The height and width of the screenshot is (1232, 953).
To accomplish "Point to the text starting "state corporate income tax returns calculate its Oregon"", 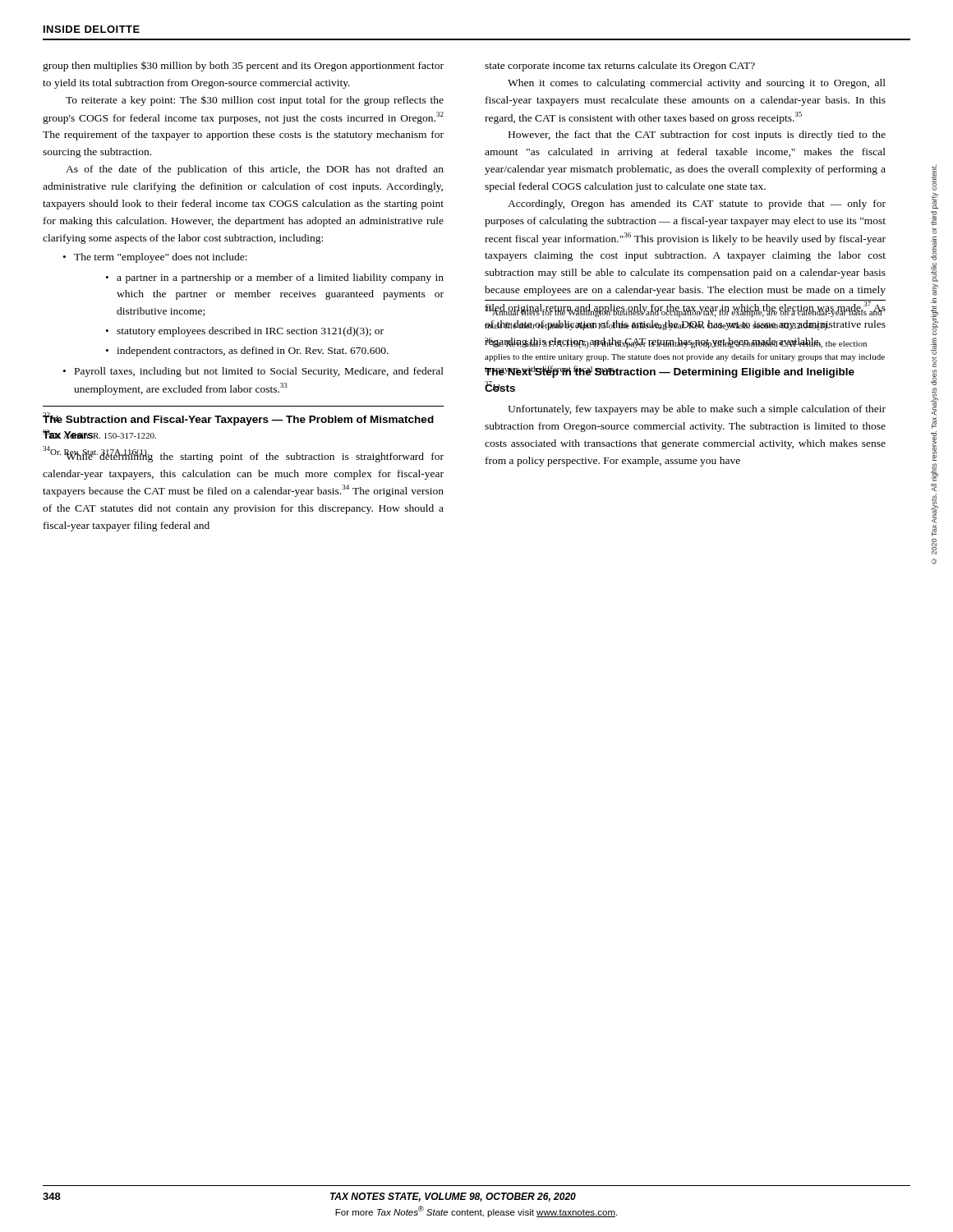I will pos(685,66).
